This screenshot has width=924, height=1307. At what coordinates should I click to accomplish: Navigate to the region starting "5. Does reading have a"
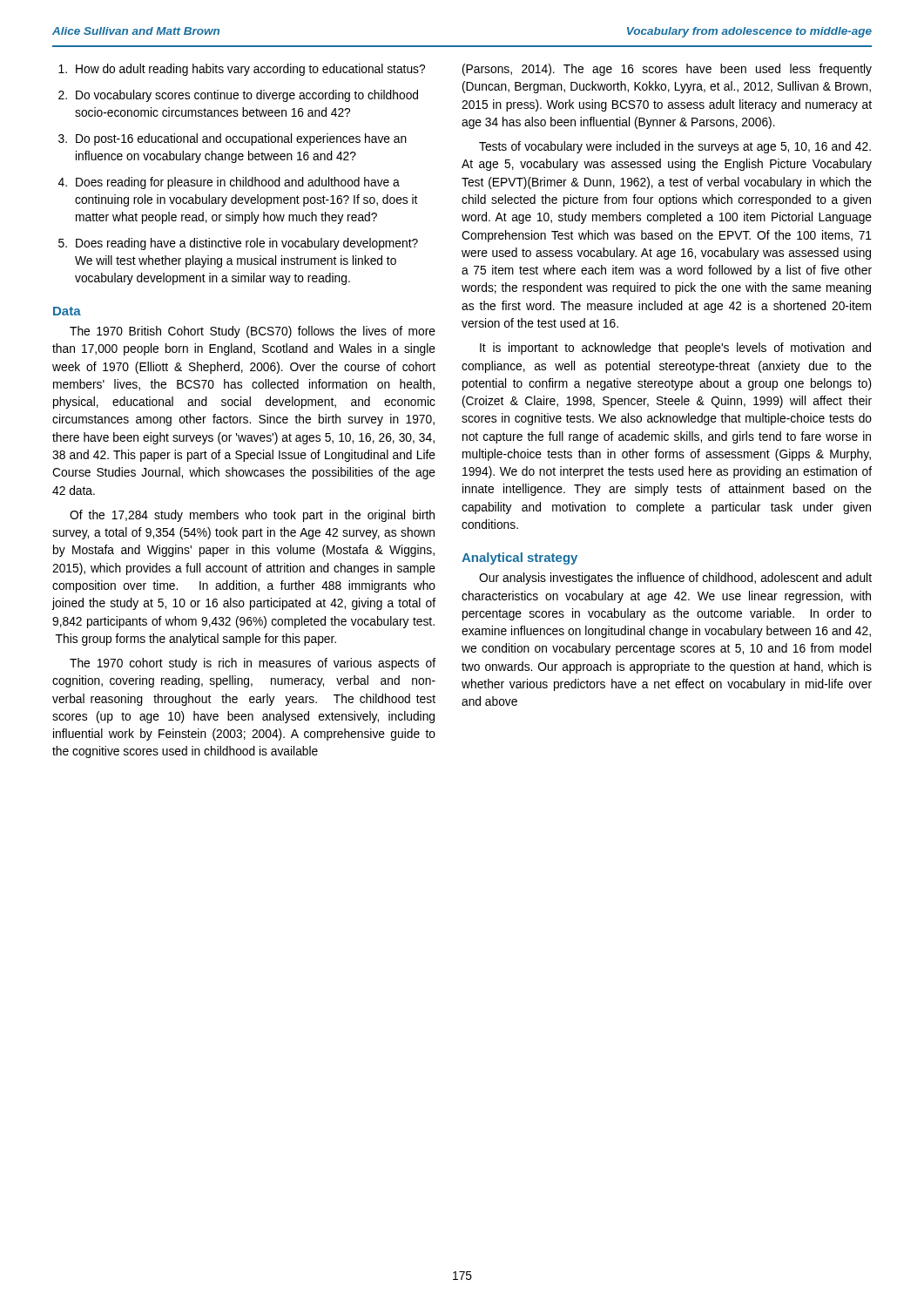[244, 261]
